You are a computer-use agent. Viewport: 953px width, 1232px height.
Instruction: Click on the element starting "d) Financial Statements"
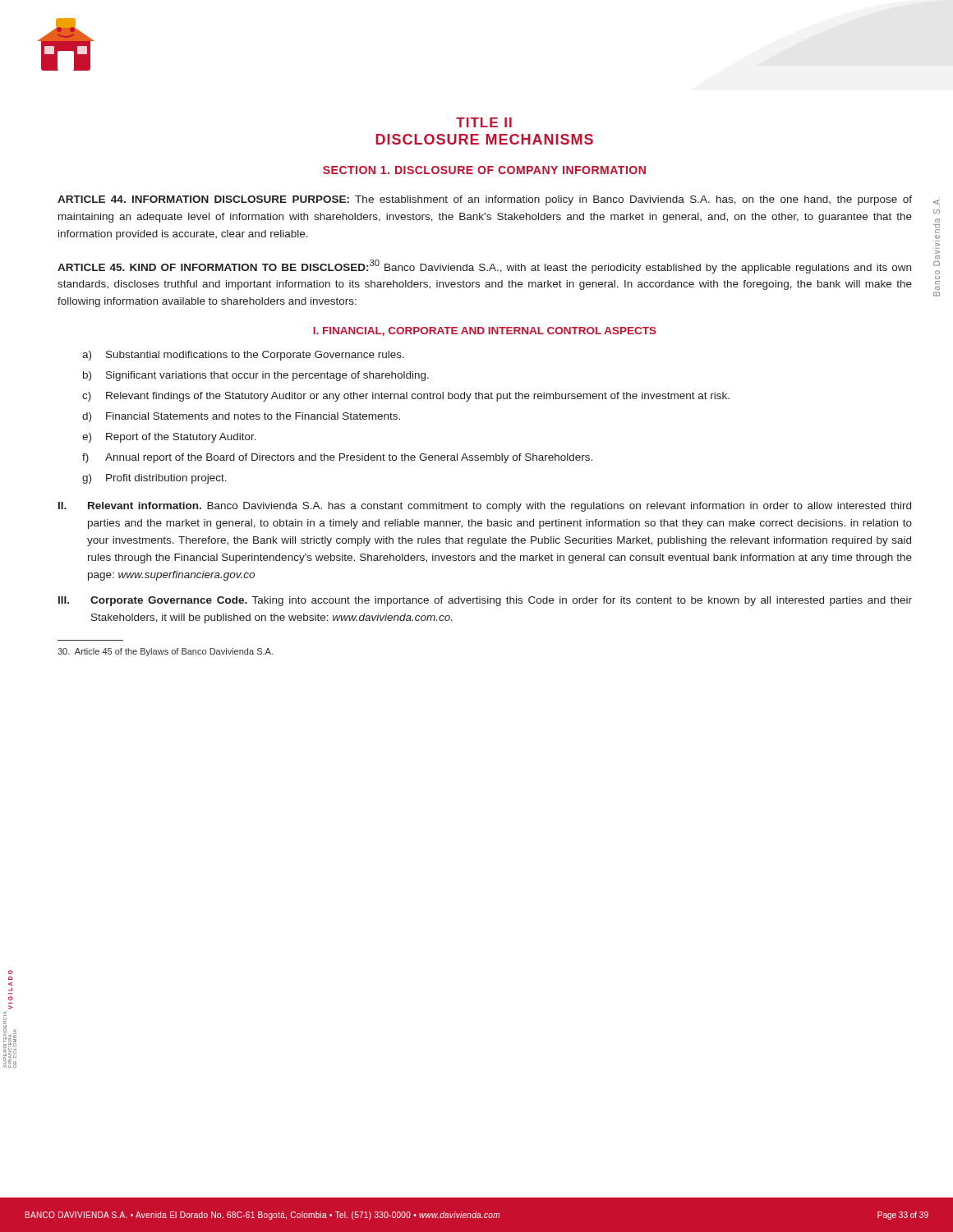[242, 417]
